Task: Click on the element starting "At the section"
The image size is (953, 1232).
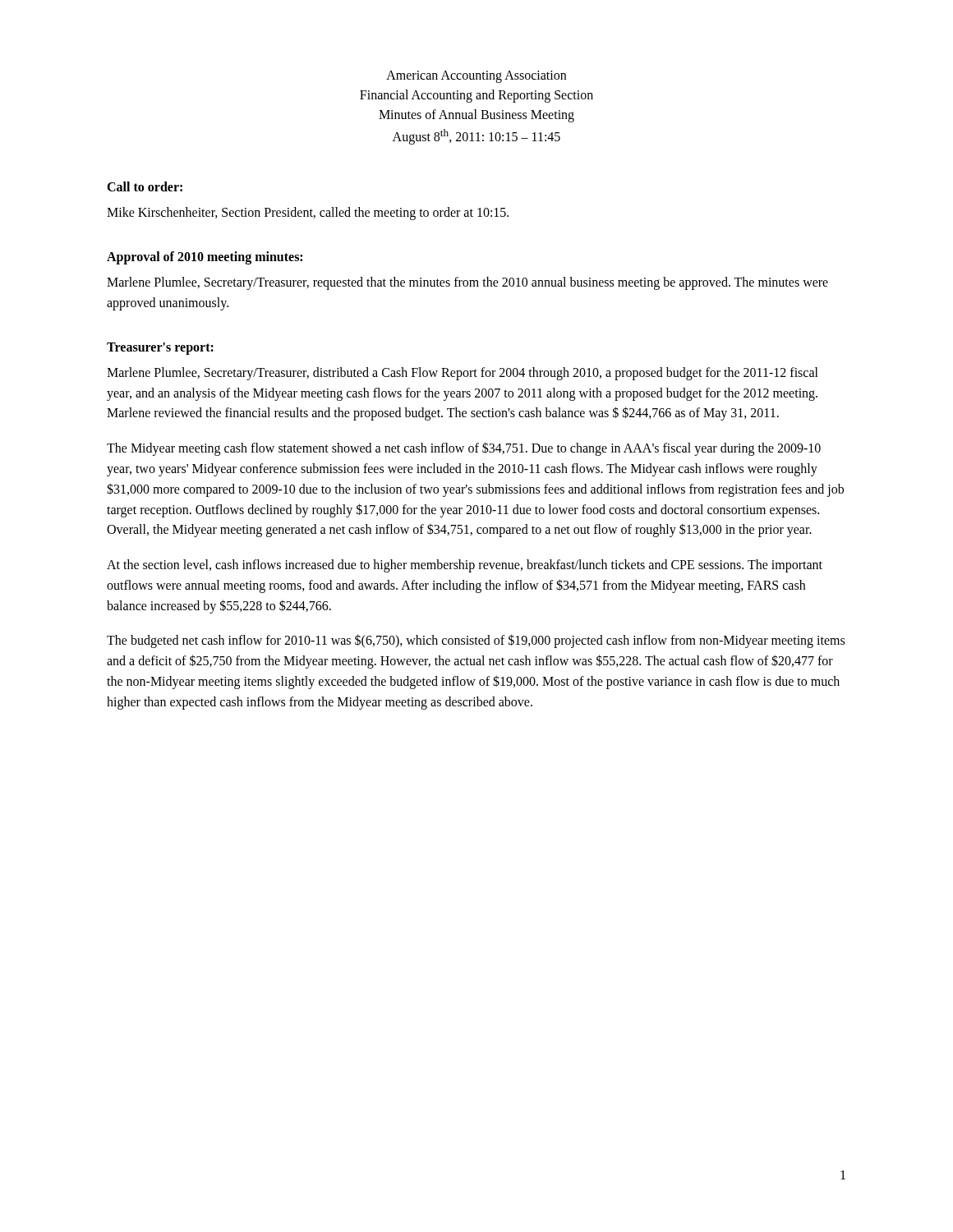Action: click(x=465, y=585)
